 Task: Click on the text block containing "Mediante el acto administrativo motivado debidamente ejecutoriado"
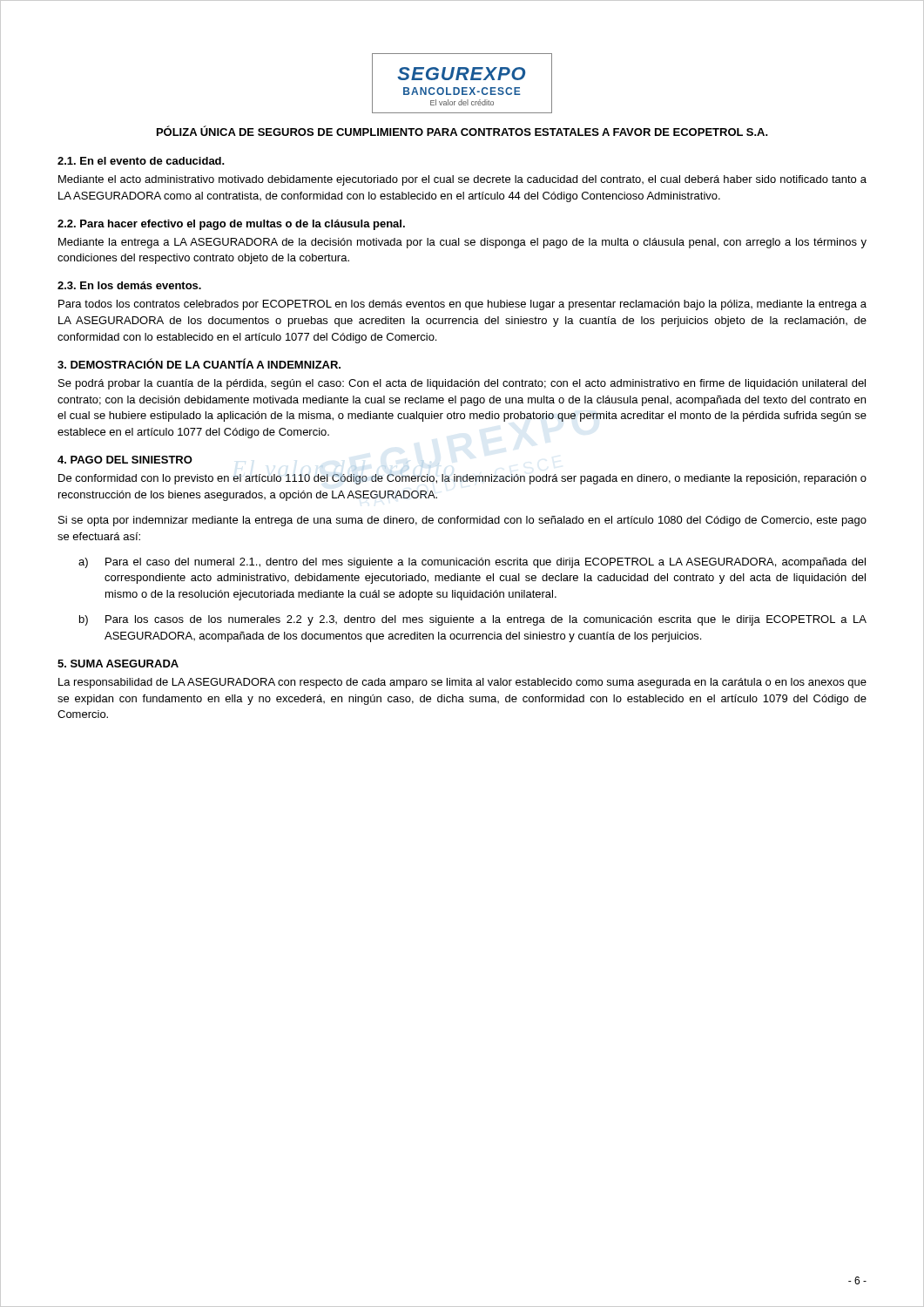click(x=462, y=187)
